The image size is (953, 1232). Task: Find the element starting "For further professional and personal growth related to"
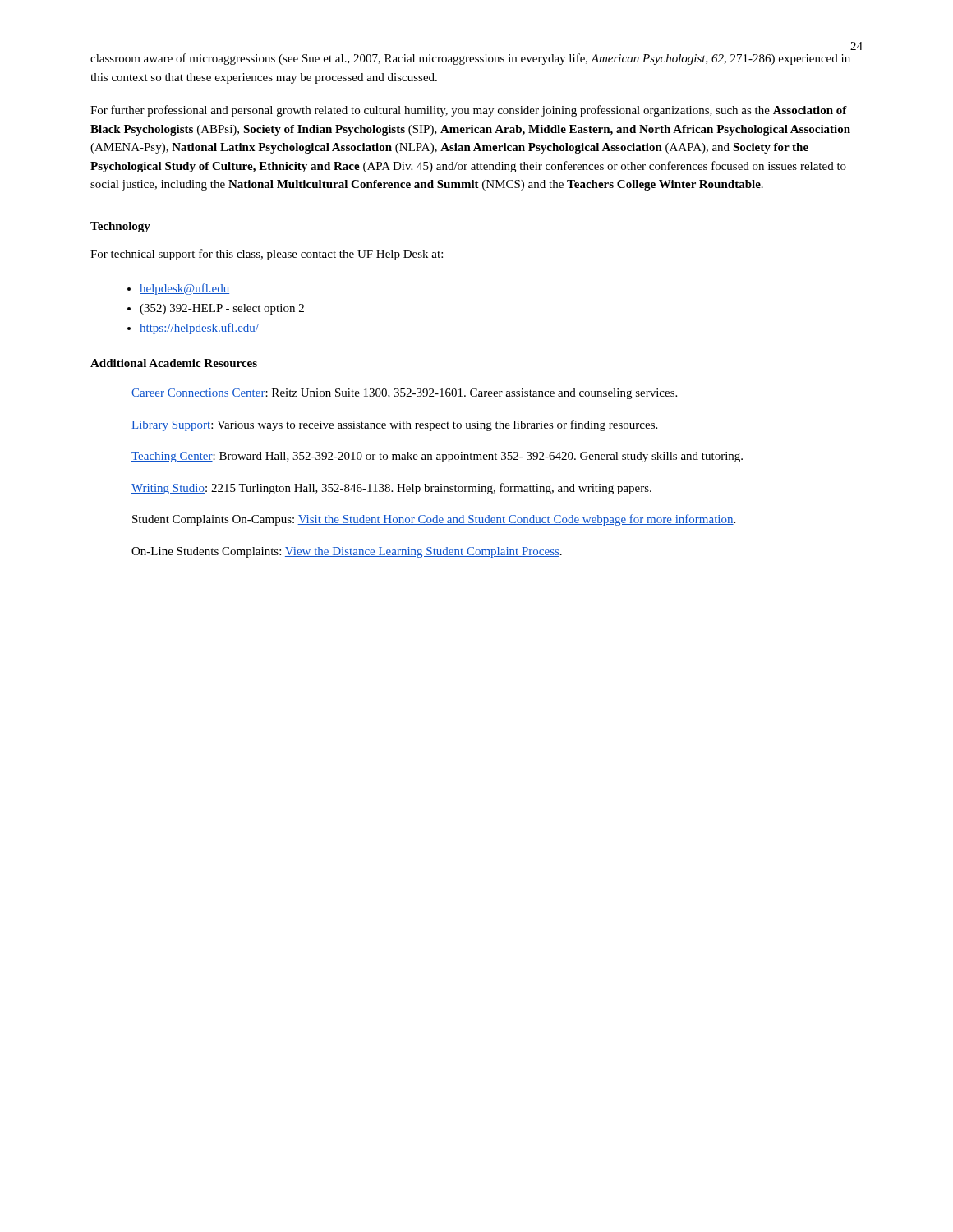tap(476, 147)
